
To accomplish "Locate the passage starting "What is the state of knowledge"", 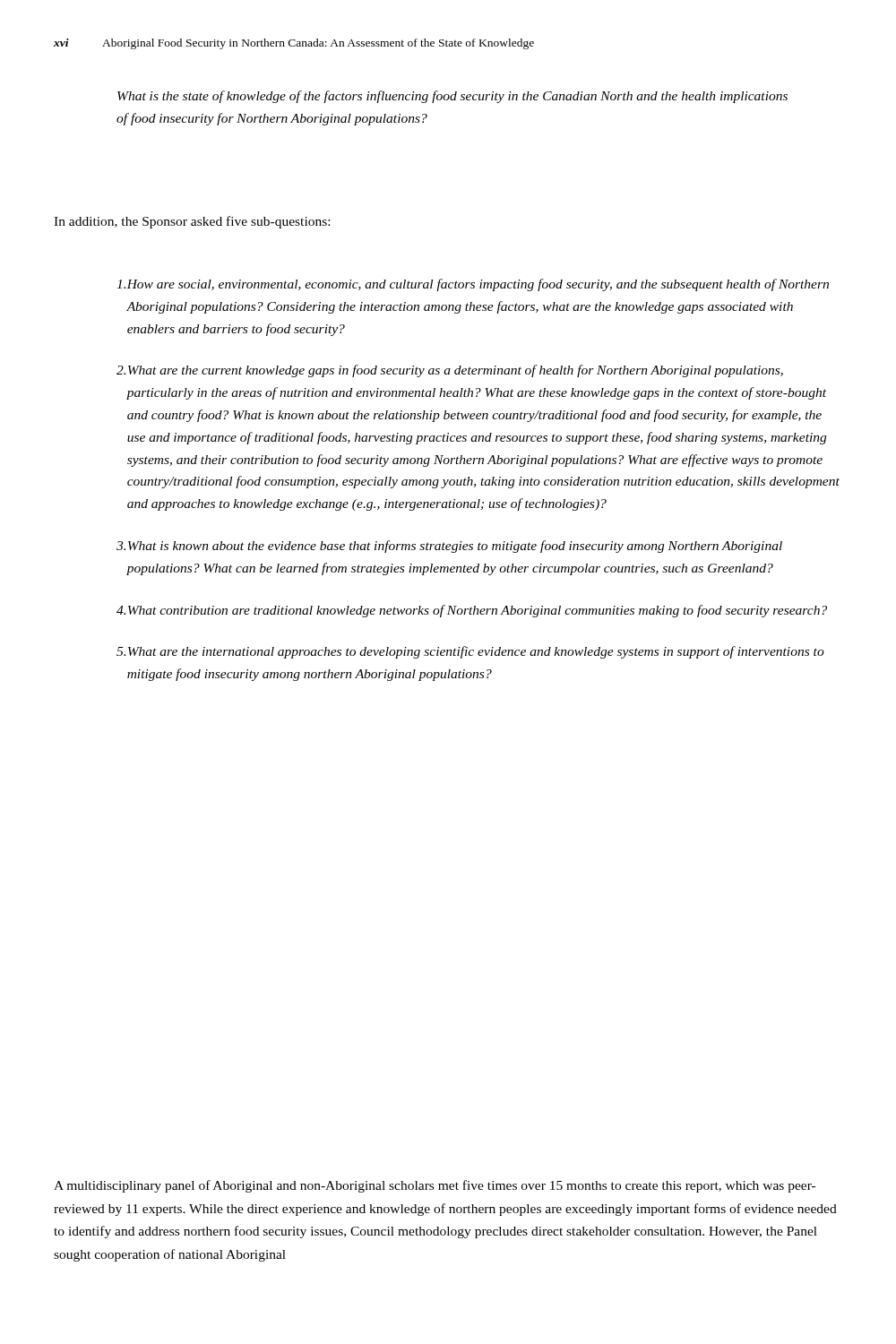I will [452, 107].
